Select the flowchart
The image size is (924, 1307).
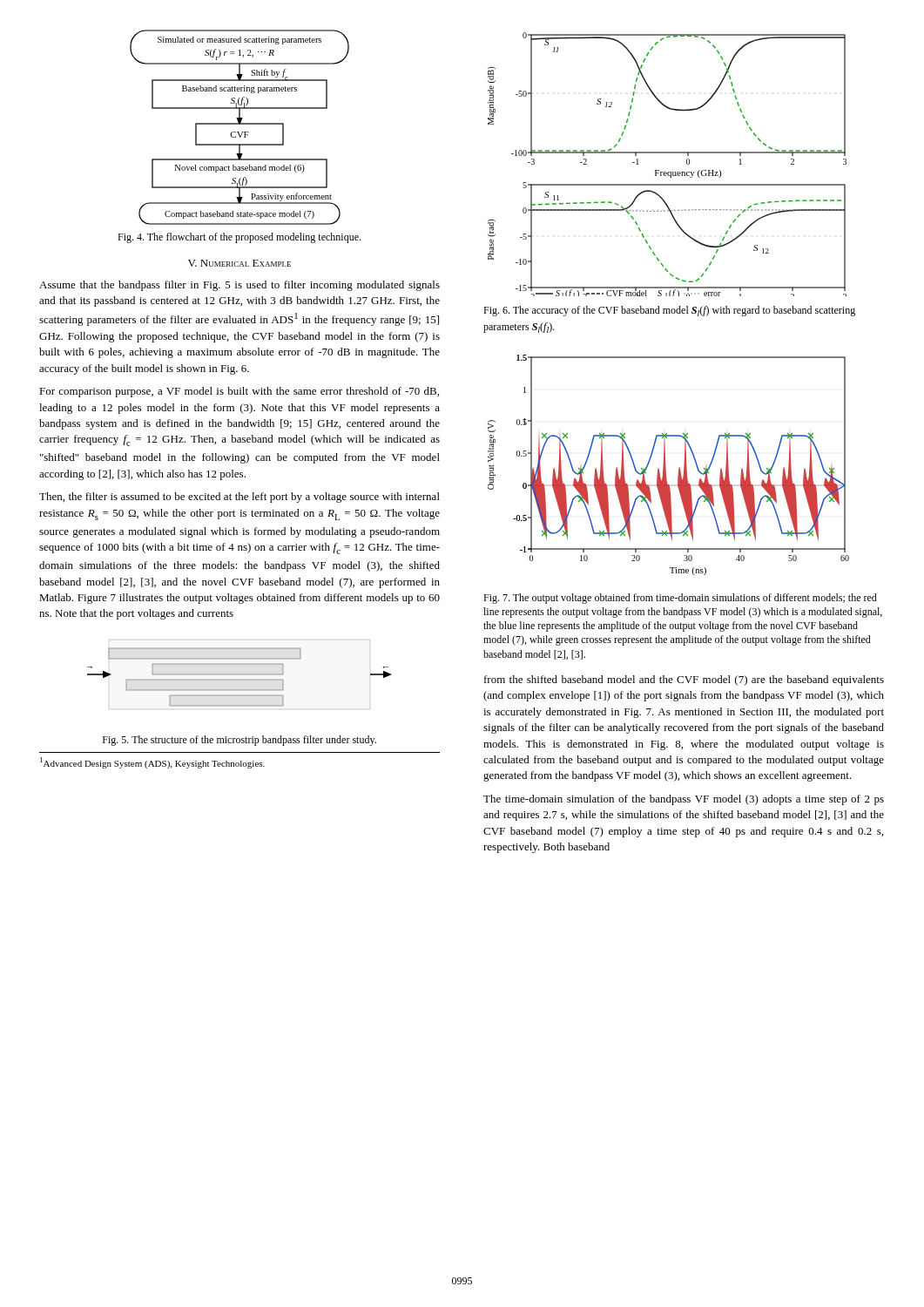pos(240,126)
